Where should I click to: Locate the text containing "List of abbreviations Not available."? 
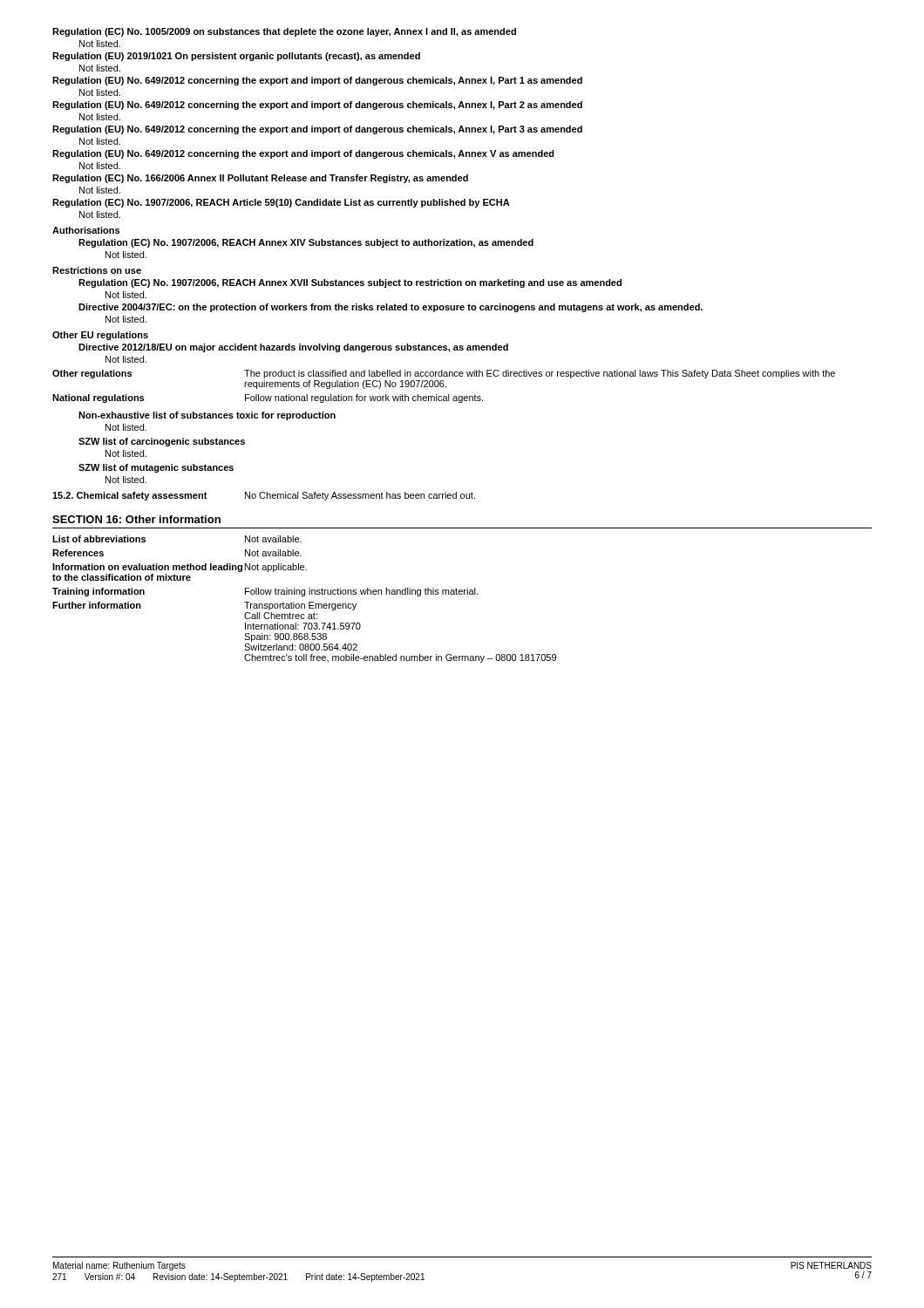coord(462,539)
